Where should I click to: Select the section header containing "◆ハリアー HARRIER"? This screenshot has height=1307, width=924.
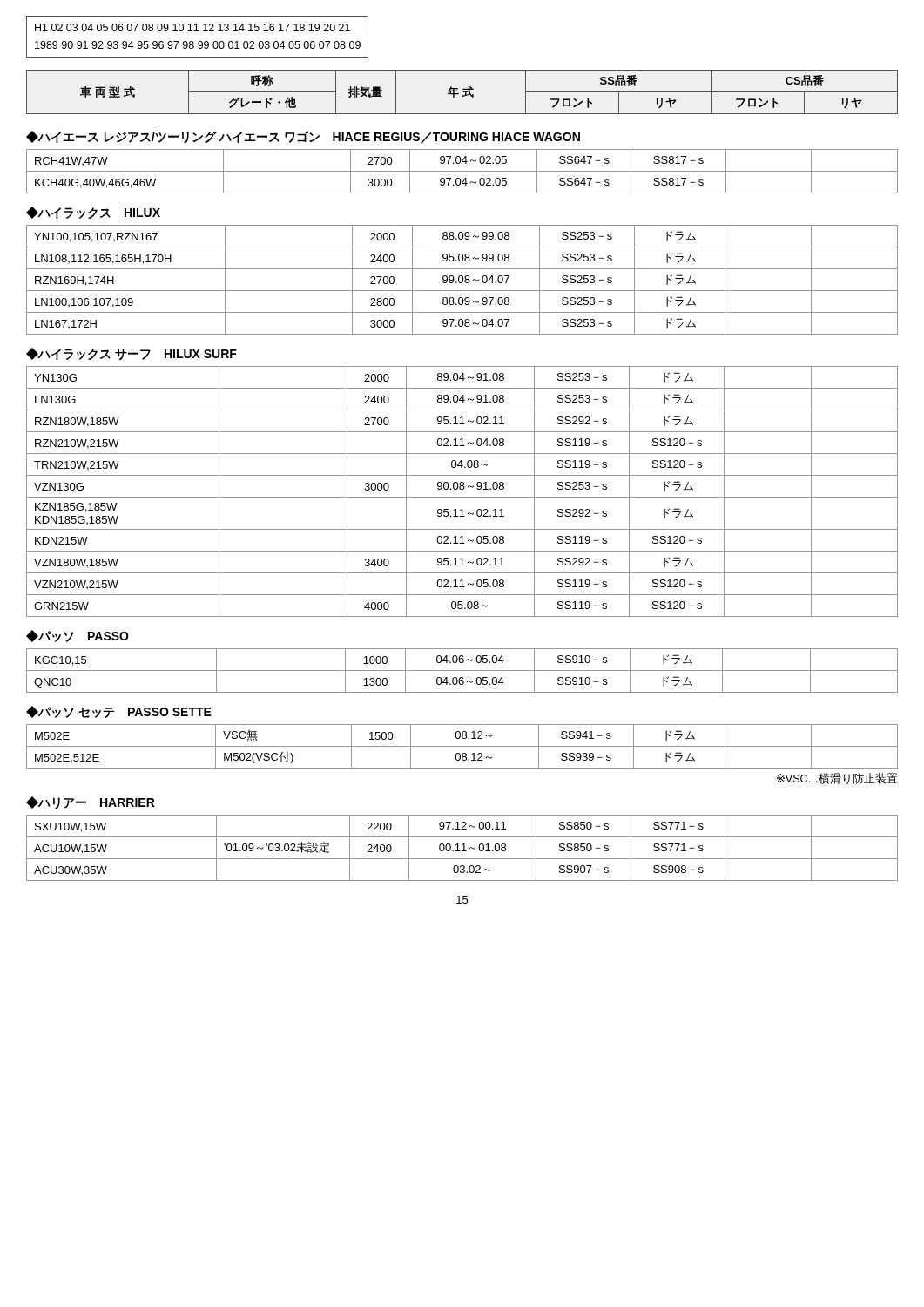pos(91,802)
